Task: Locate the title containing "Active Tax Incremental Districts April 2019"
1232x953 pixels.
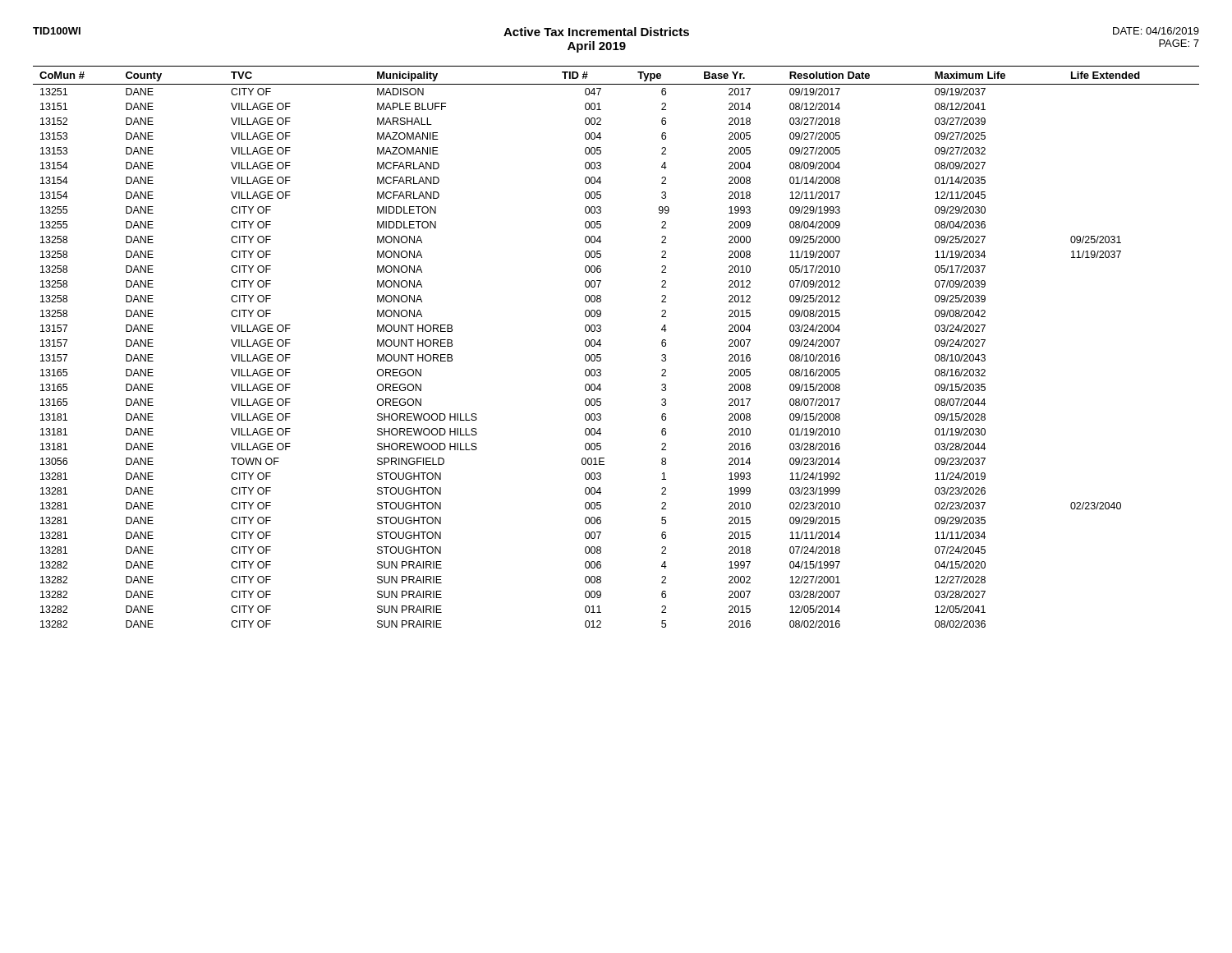Action: pos(597,39)
